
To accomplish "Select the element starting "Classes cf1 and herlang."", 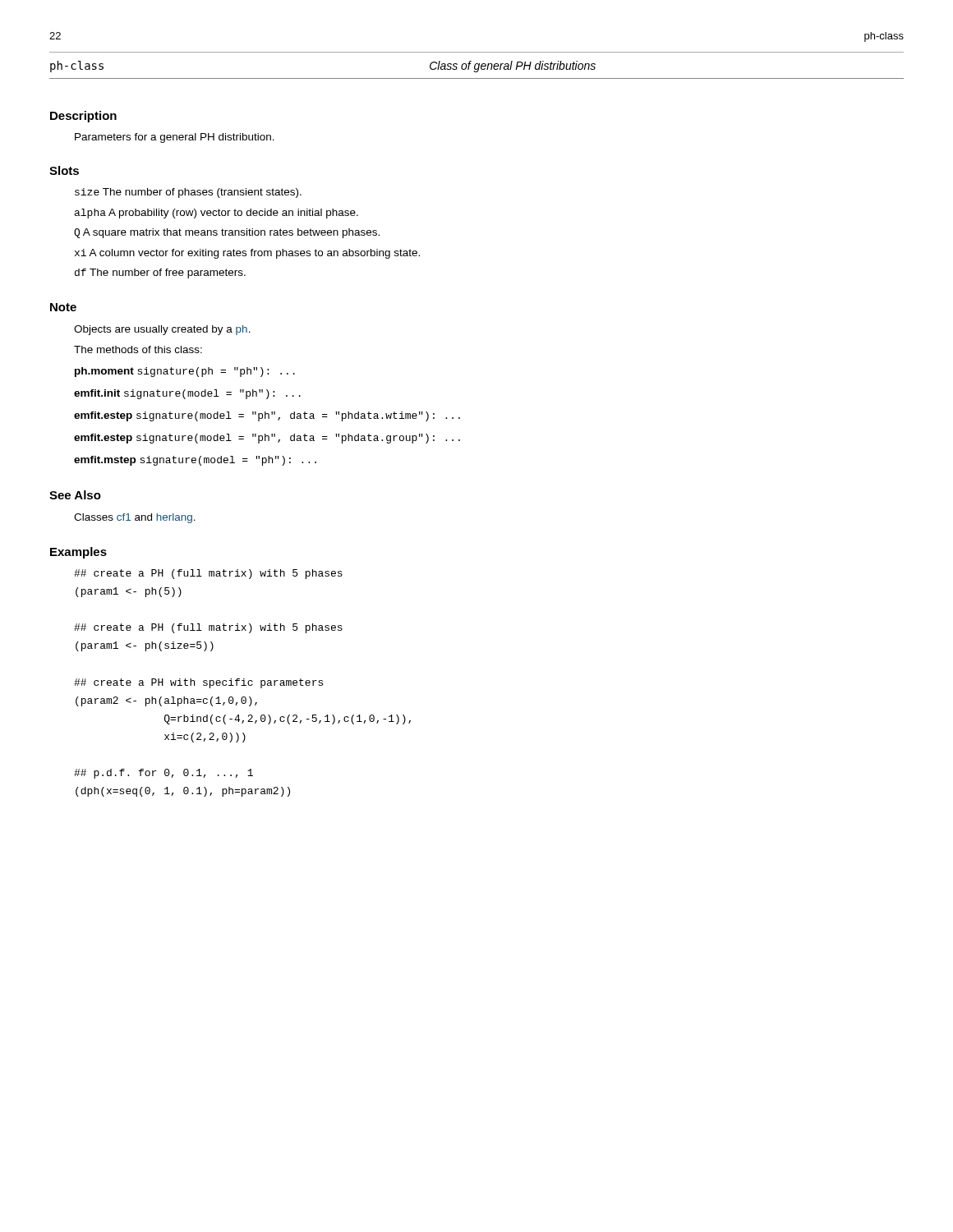I will (x=135, y=517).
